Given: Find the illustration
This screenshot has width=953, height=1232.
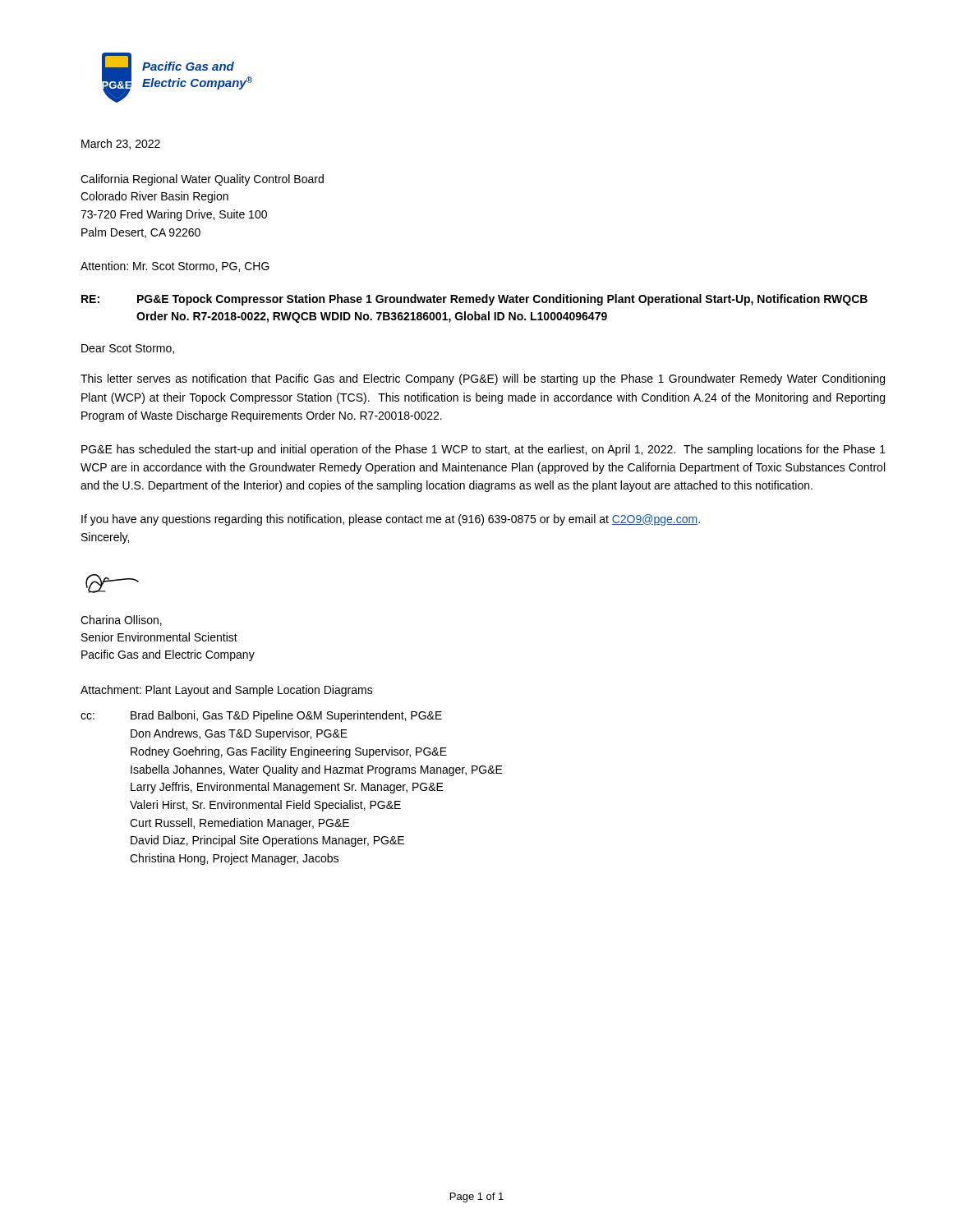Looking at the screenshot, I should 483,585.
